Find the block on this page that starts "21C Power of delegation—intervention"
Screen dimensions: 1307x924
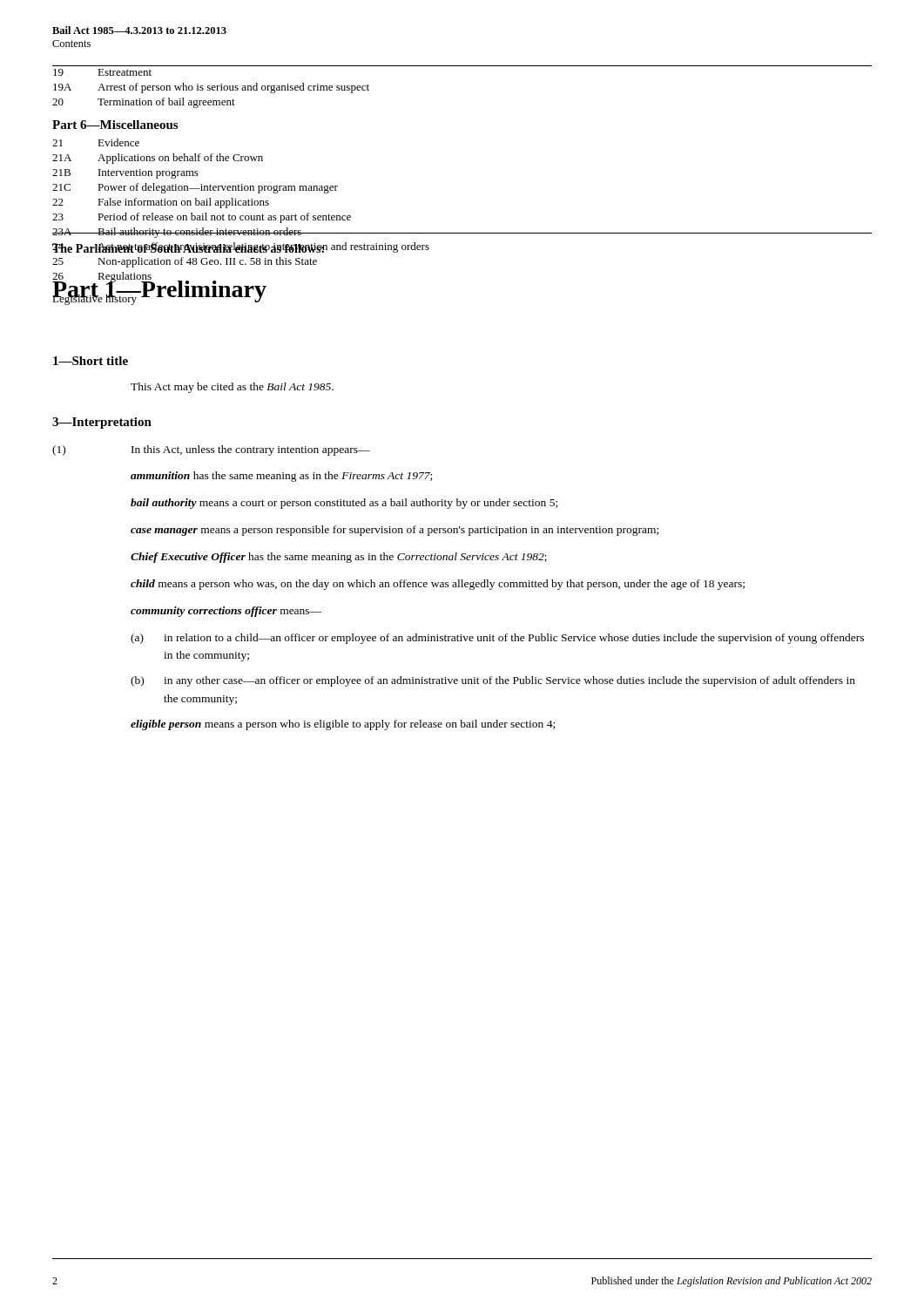[195, 187]
